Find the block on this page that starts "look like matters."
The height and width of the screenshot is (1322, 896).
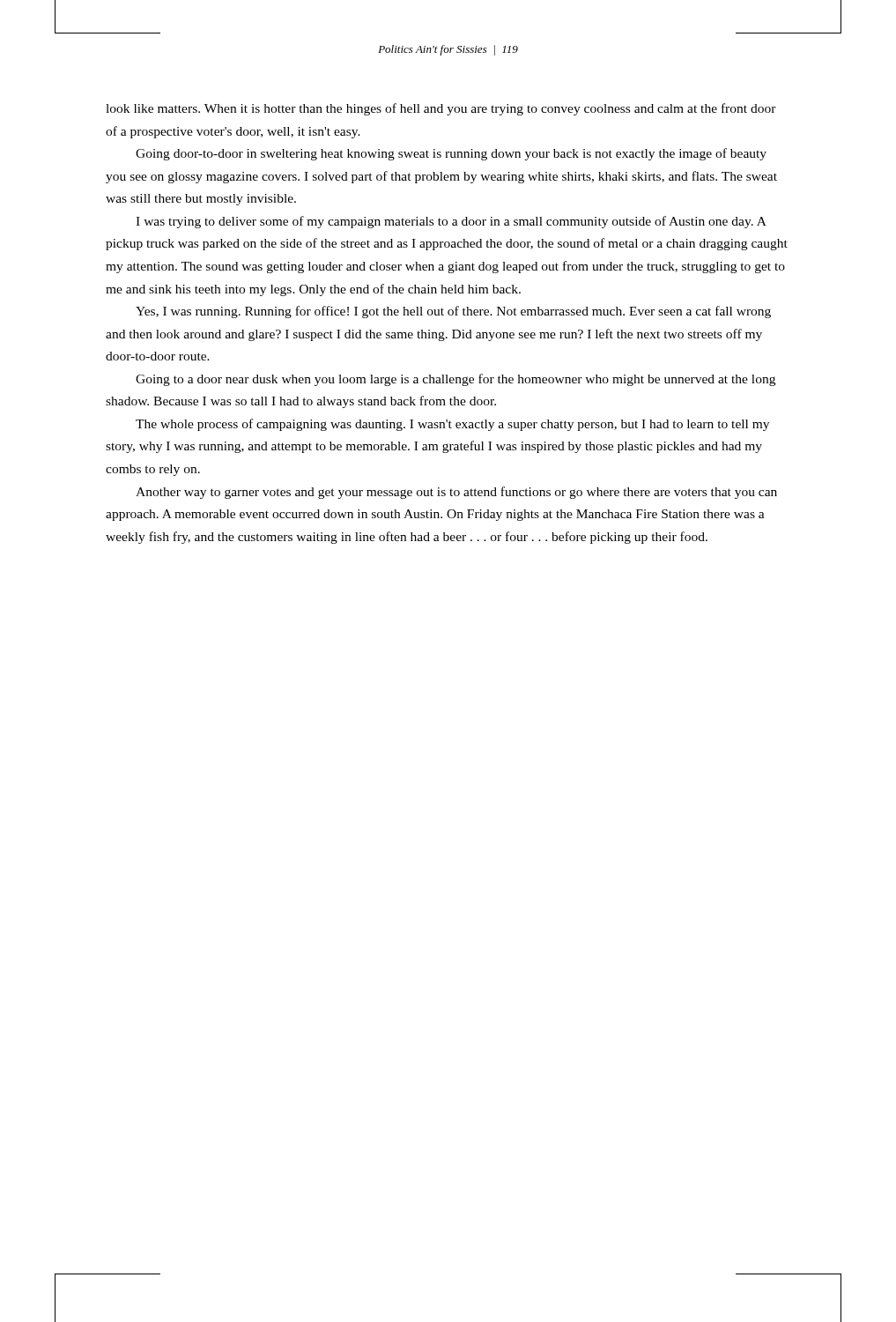click(x=448, y=322)
